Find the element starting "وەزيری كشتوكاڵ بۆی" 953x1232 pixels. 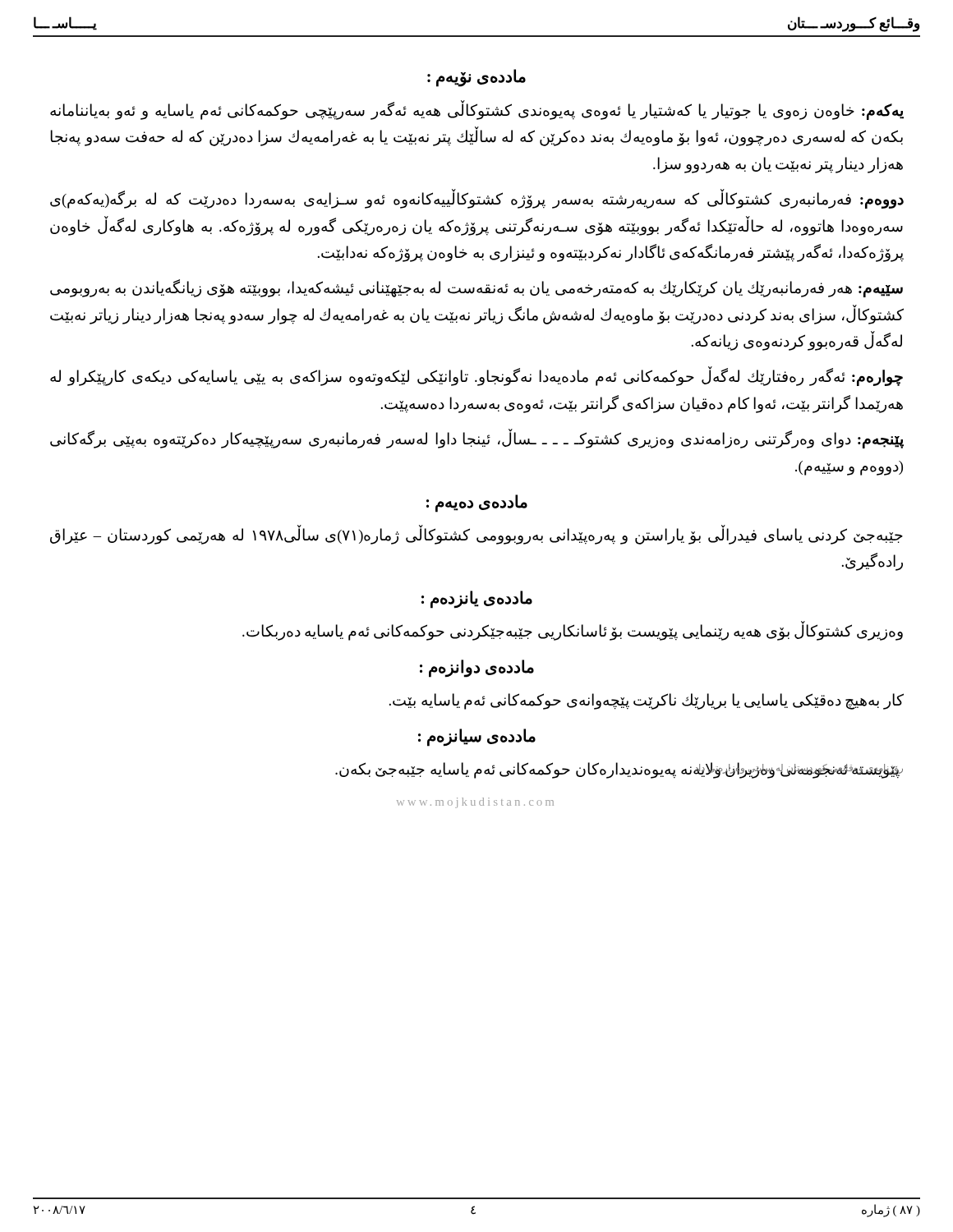[573, 631]
